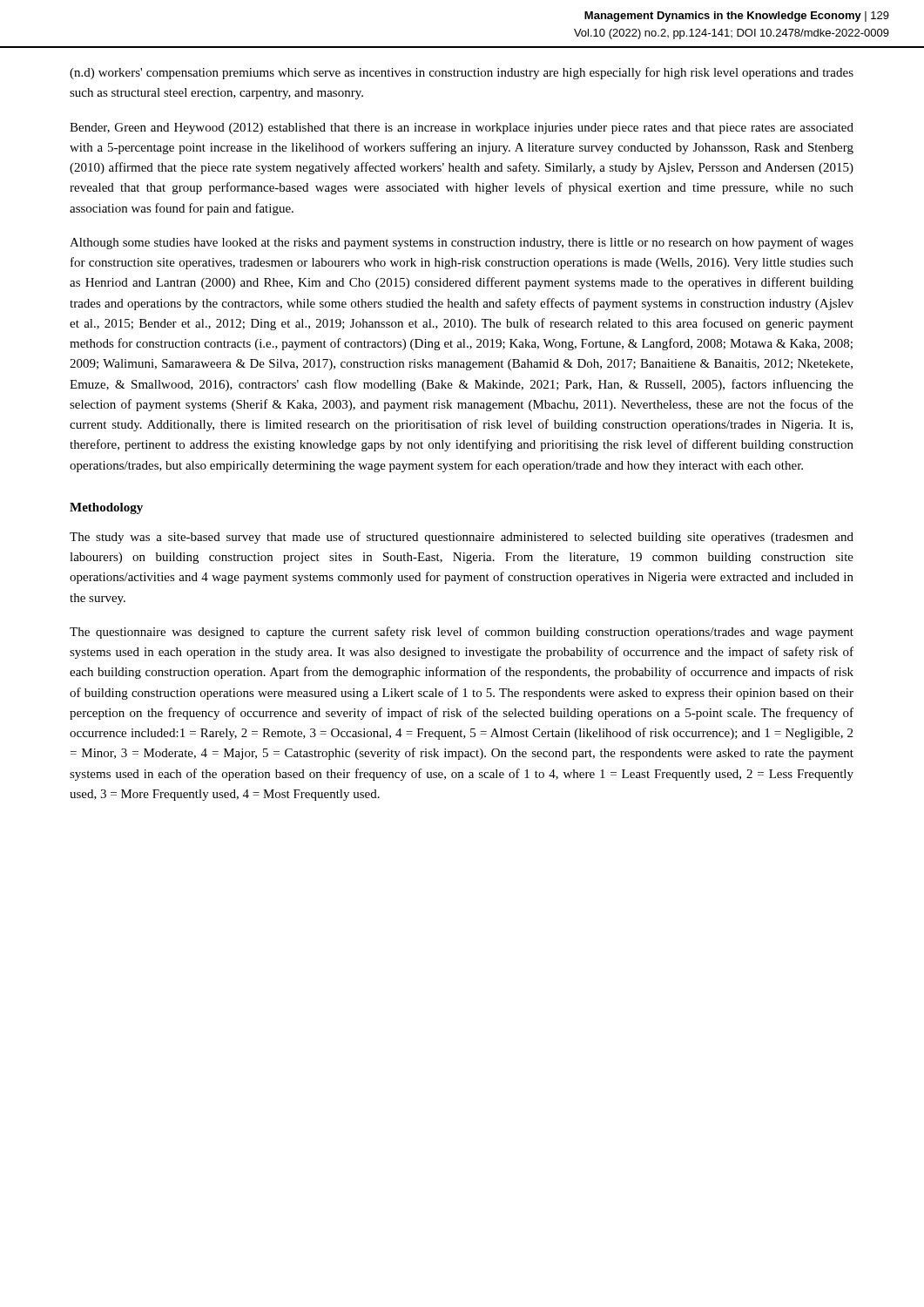Locate the block of text that opens with "The questionnaire was designed to capture the current"
The height and width of the screenshot is (1307, 924).
tap(462, 713)
